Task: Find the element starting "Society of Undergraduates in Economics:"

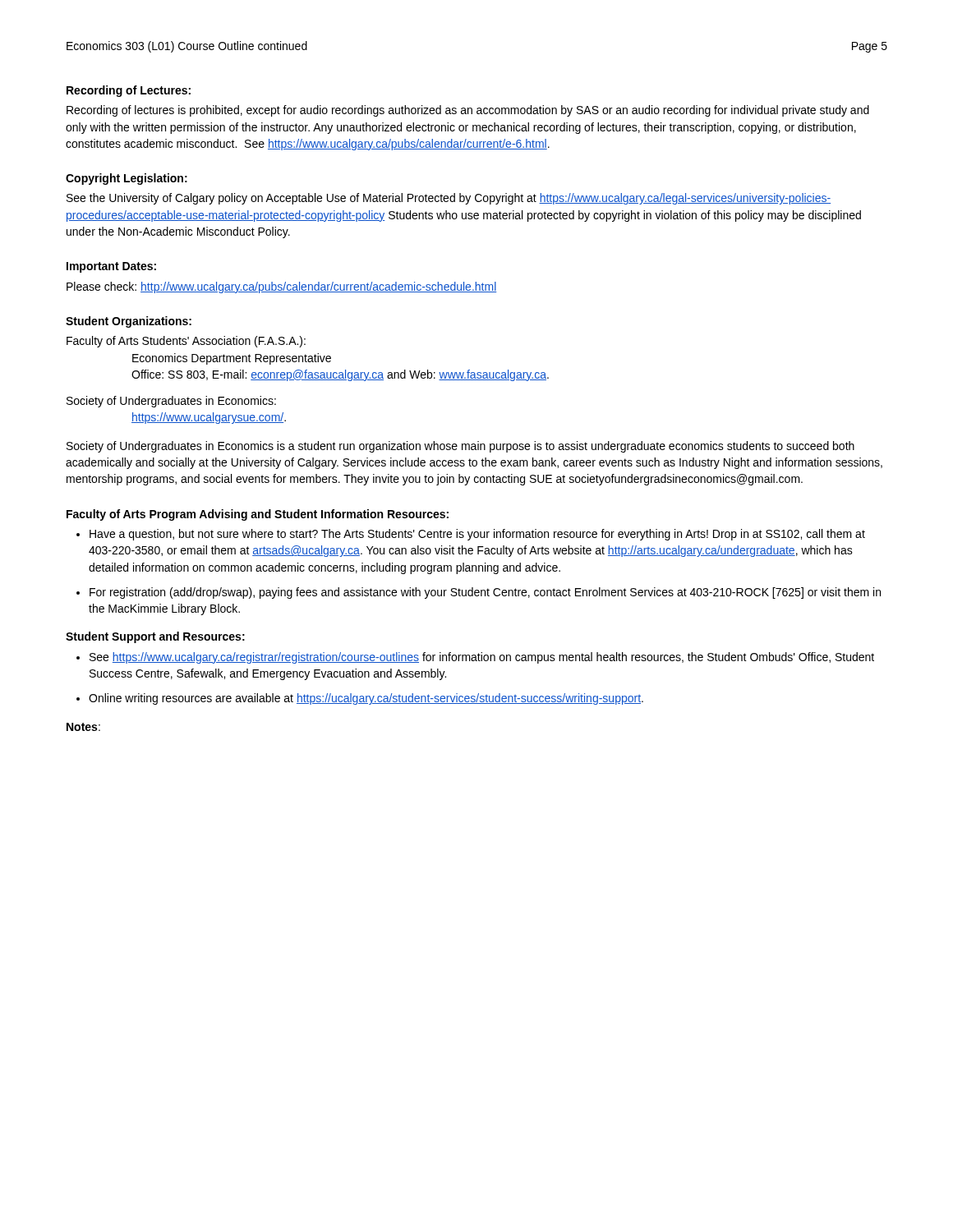Action: point(171,402)
